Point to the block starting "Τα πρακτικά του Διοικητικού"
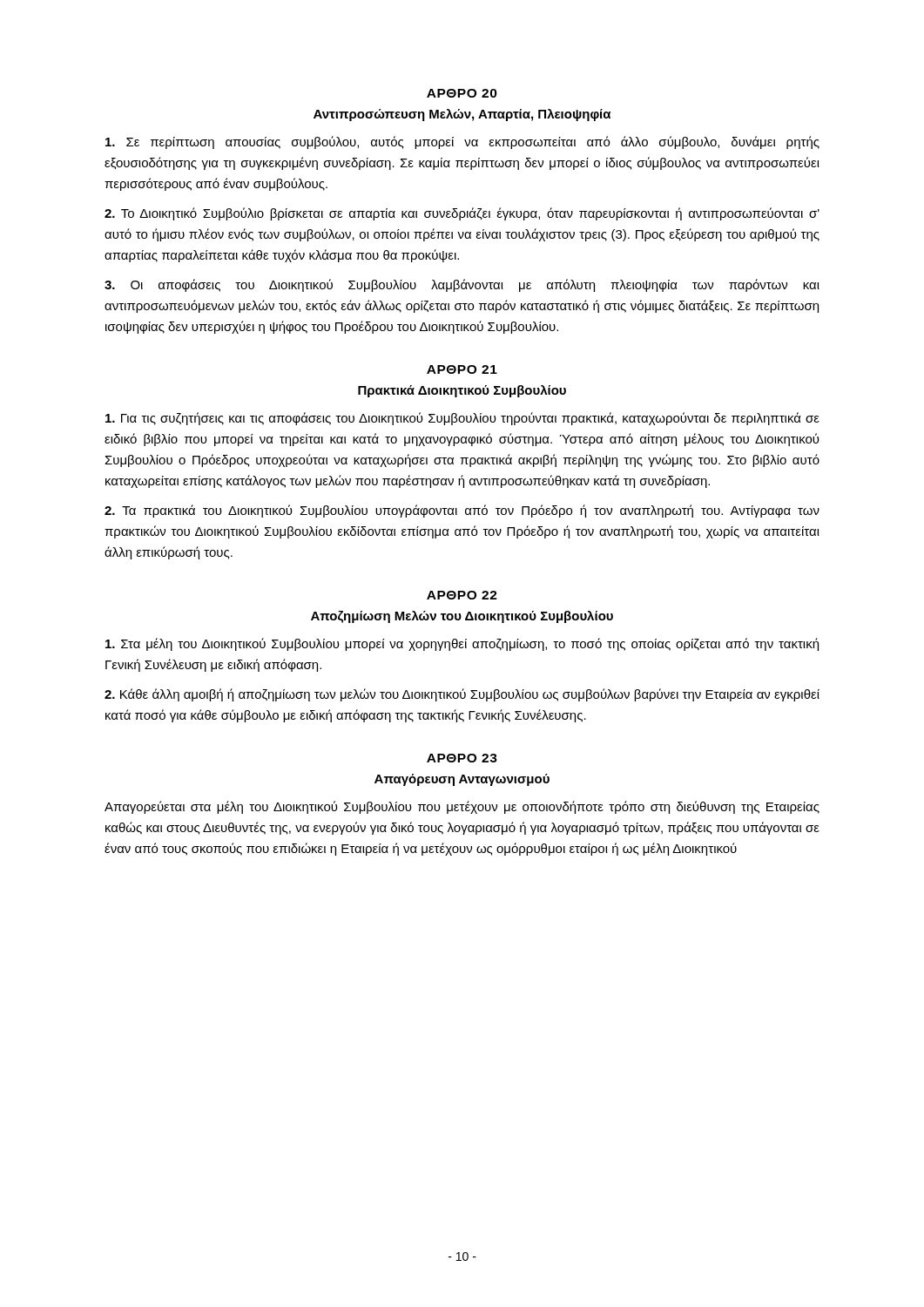 [462, 531]
